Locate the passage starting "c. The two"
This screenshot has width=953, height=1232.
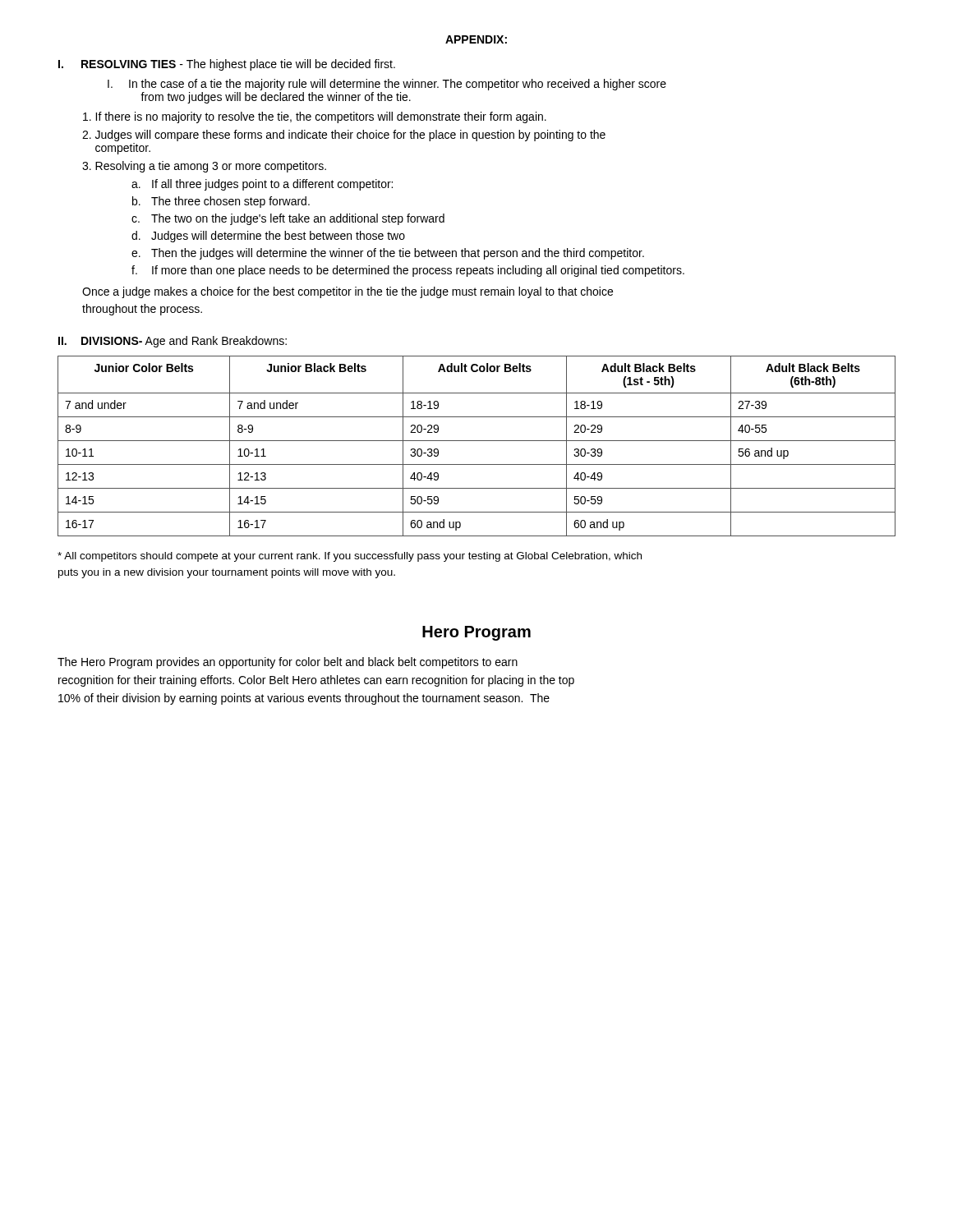click(288, 218)
